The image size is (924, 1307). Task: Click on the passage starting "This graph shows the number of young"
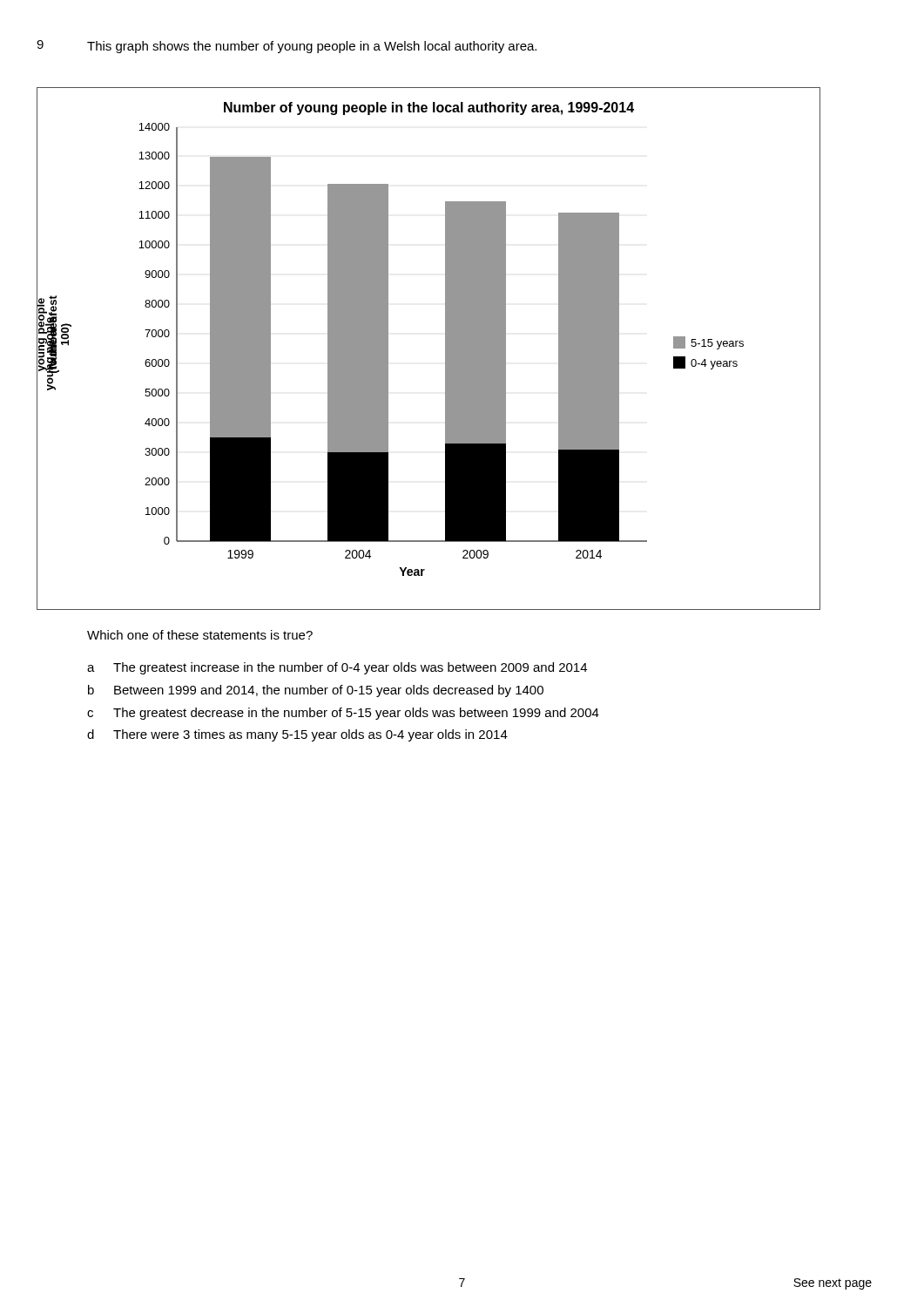(312, 46)
